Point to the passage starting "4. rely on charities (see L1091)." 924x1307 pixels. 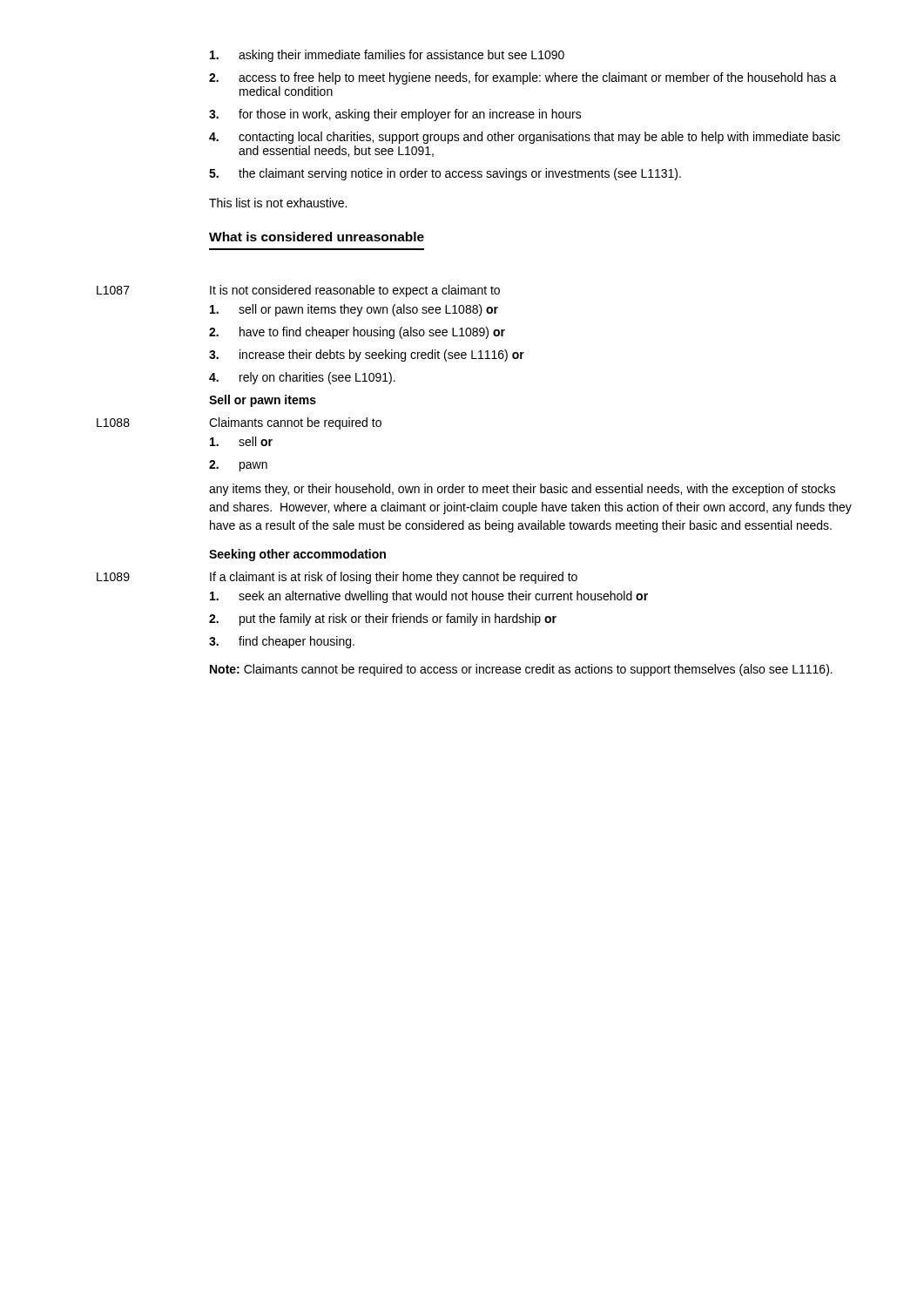(302, 378)
